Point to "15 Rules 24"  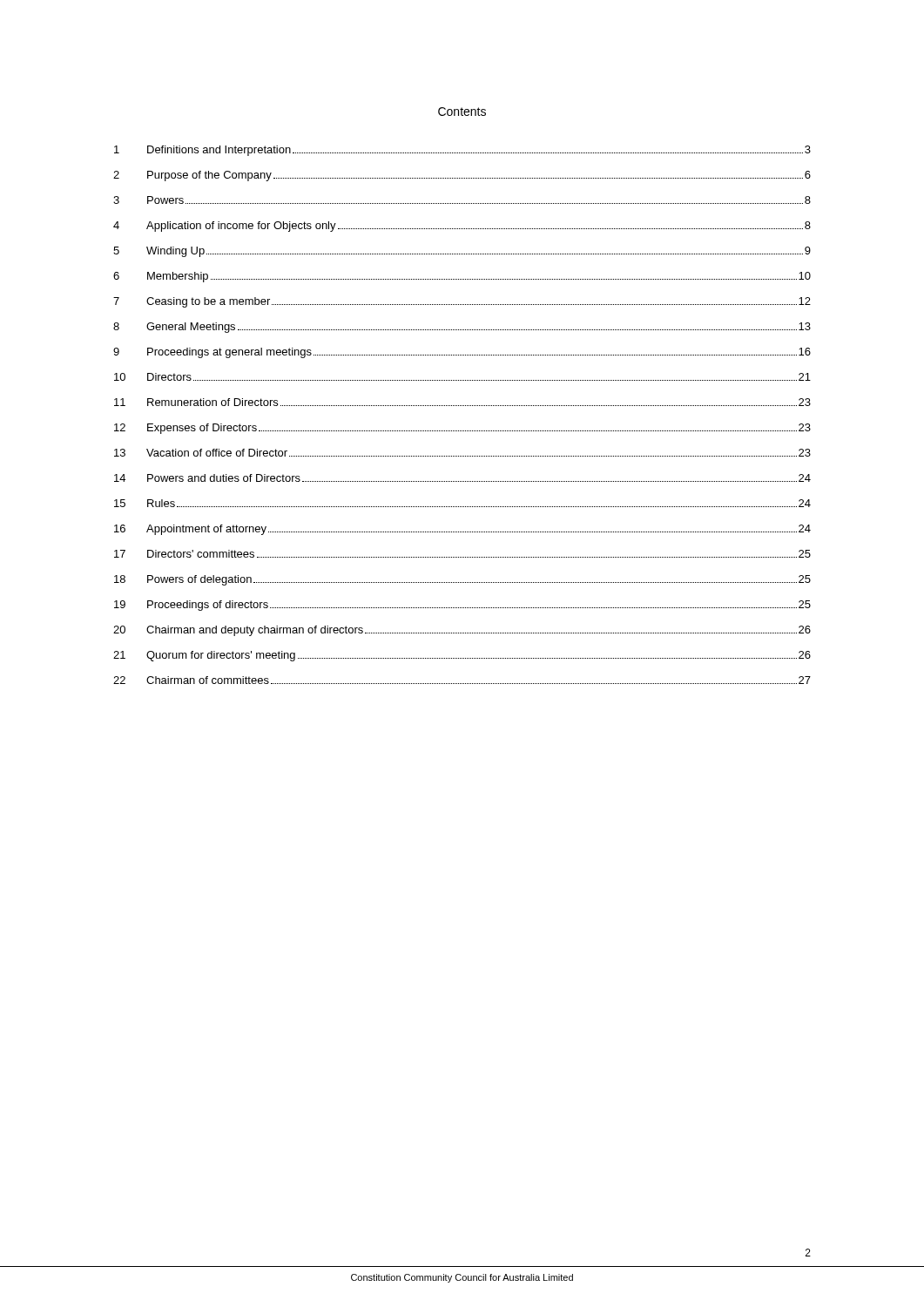click(x=462, y=503)
